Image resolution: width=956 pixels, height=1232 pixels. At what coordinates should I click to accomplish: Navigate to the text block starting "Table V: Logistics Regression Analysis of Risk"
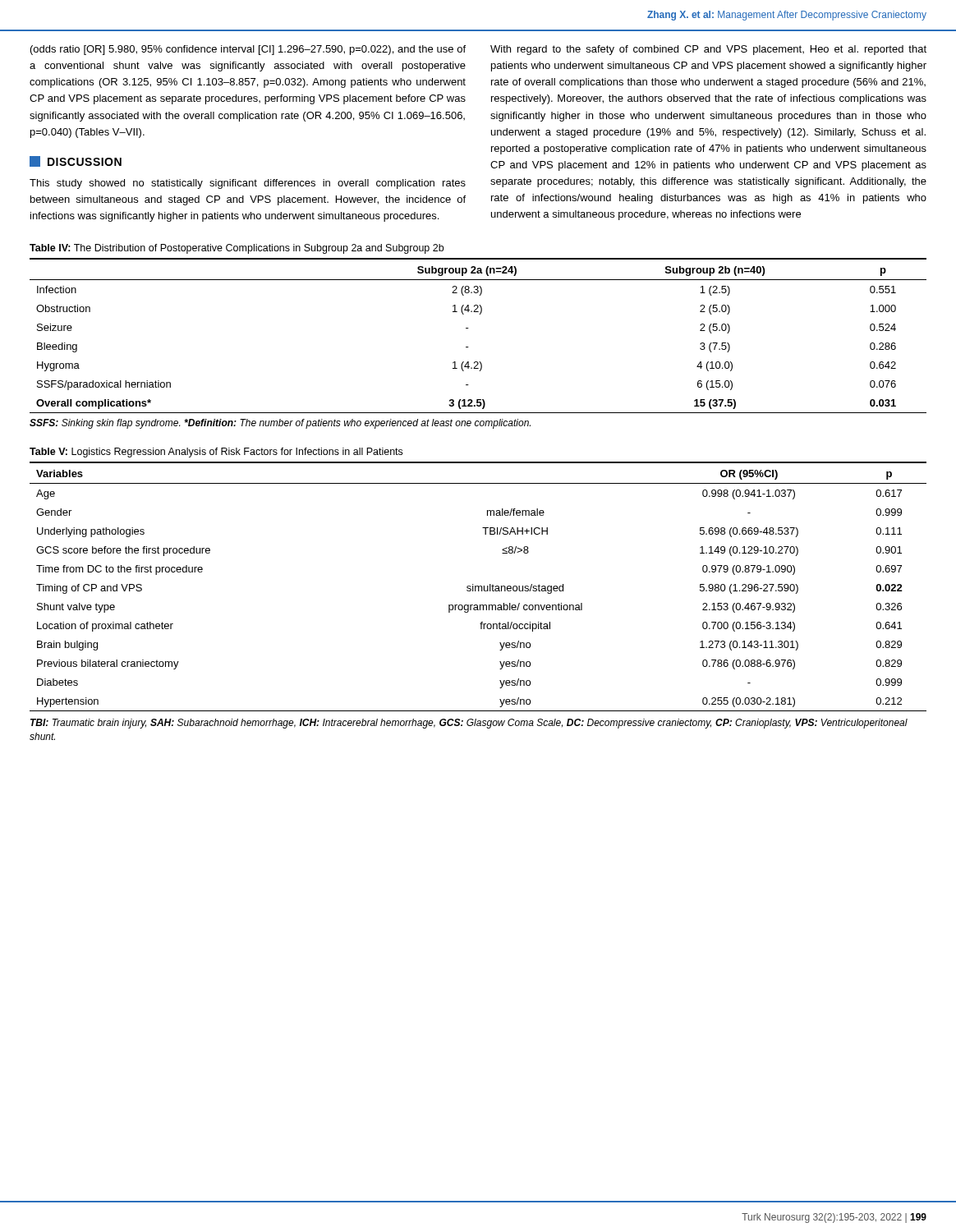tap(216, 451)
